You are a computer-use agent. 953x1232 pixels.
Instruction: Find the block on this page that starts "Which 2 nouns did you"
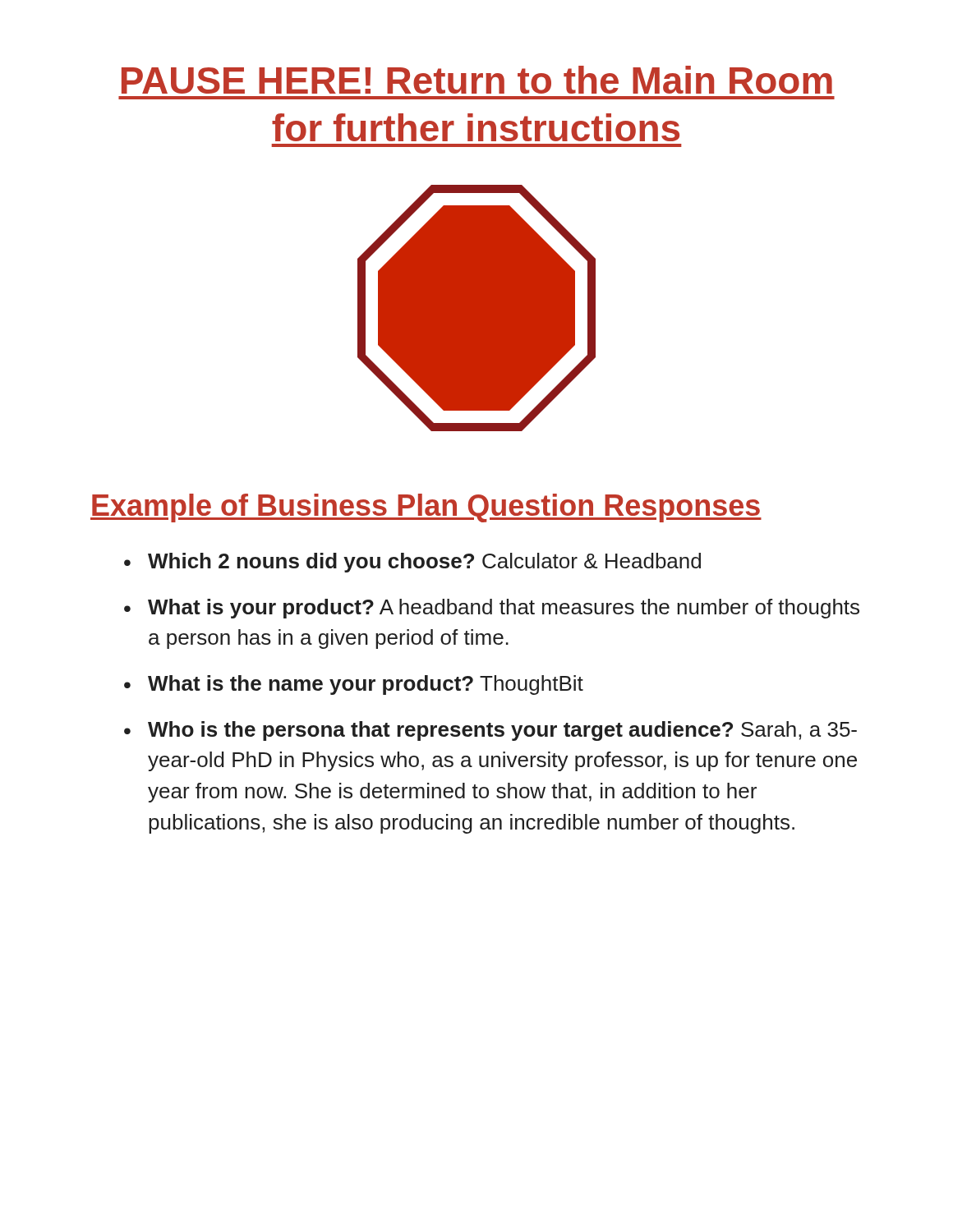pyautogui.click(x=425, y=561)
